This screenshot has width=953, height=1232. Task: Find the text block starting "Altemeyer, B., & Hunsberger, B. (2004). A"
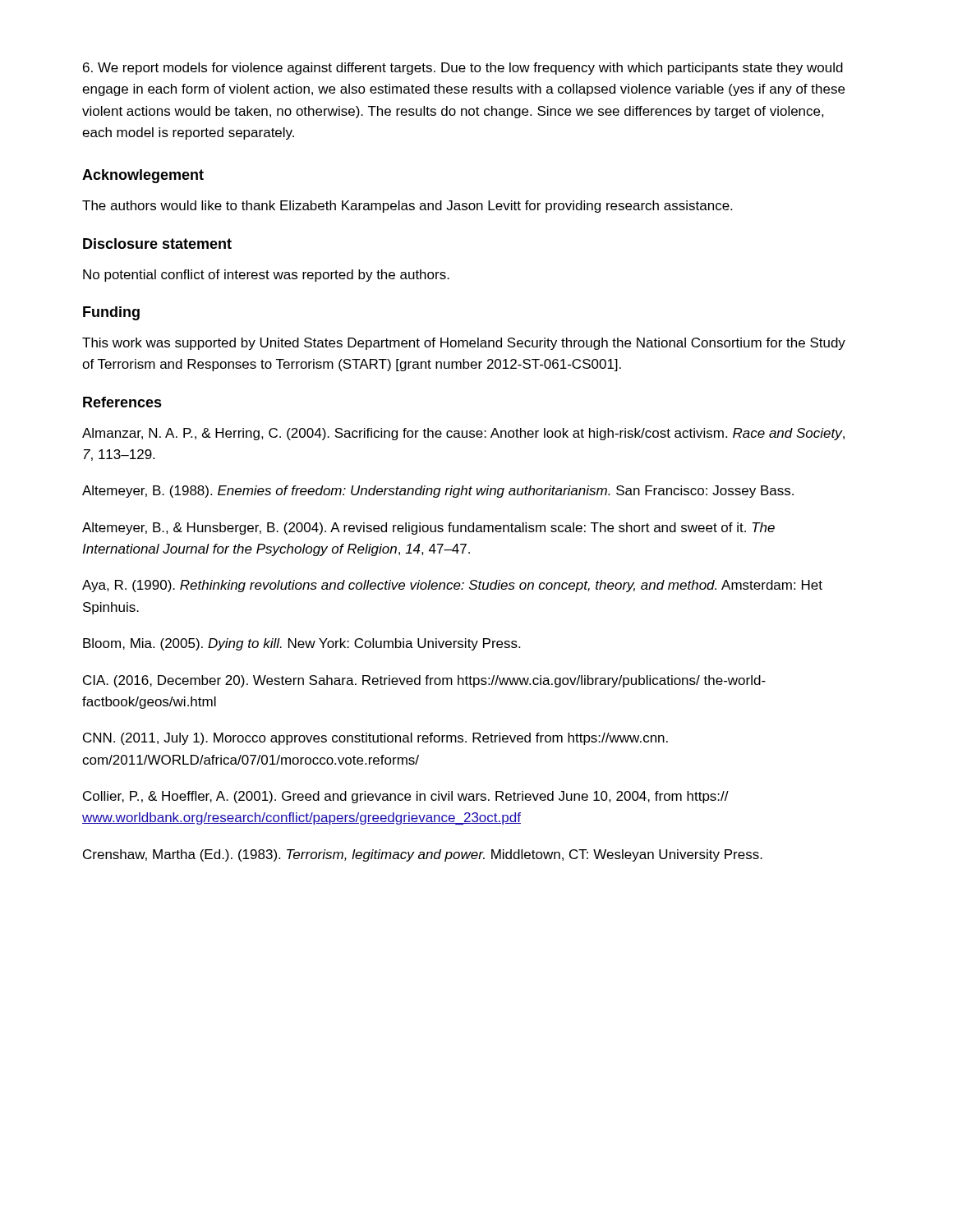(x=429, y=538)
